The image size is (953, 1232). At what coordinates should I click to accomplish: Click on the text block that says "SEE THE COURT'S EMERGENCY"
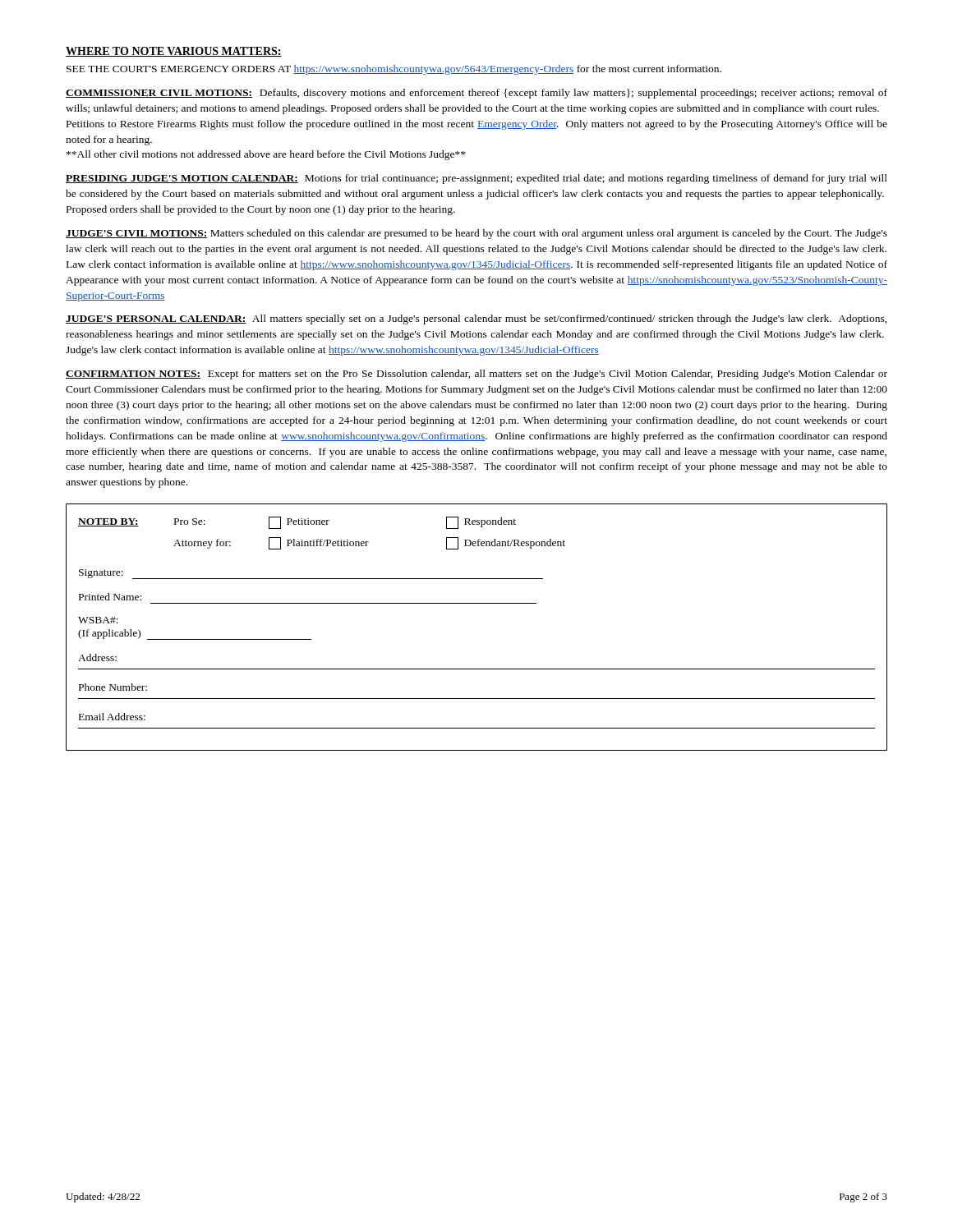tap(394, 69)
